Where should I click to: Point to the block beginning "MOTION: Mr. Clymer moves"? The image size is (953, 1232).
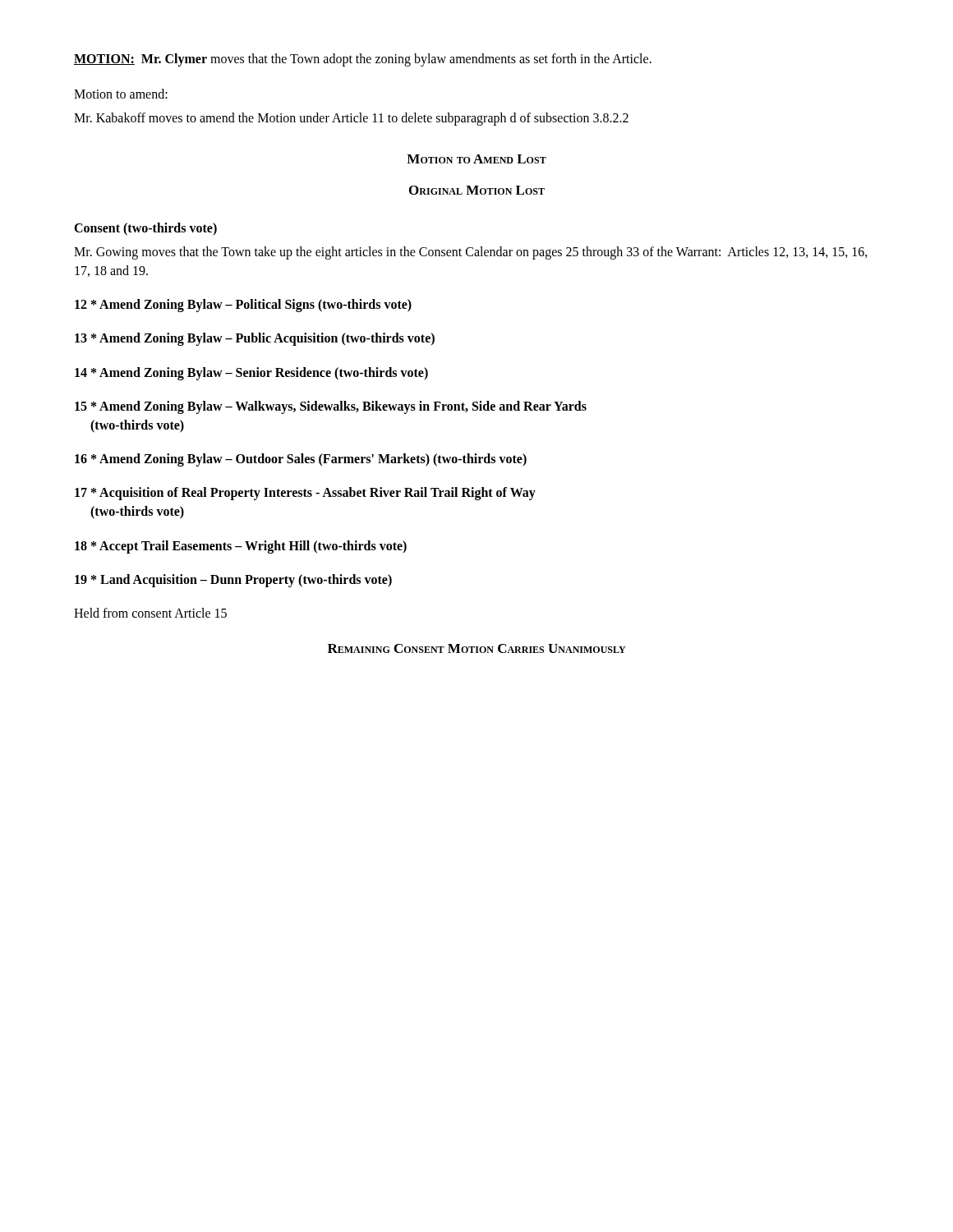476,59
